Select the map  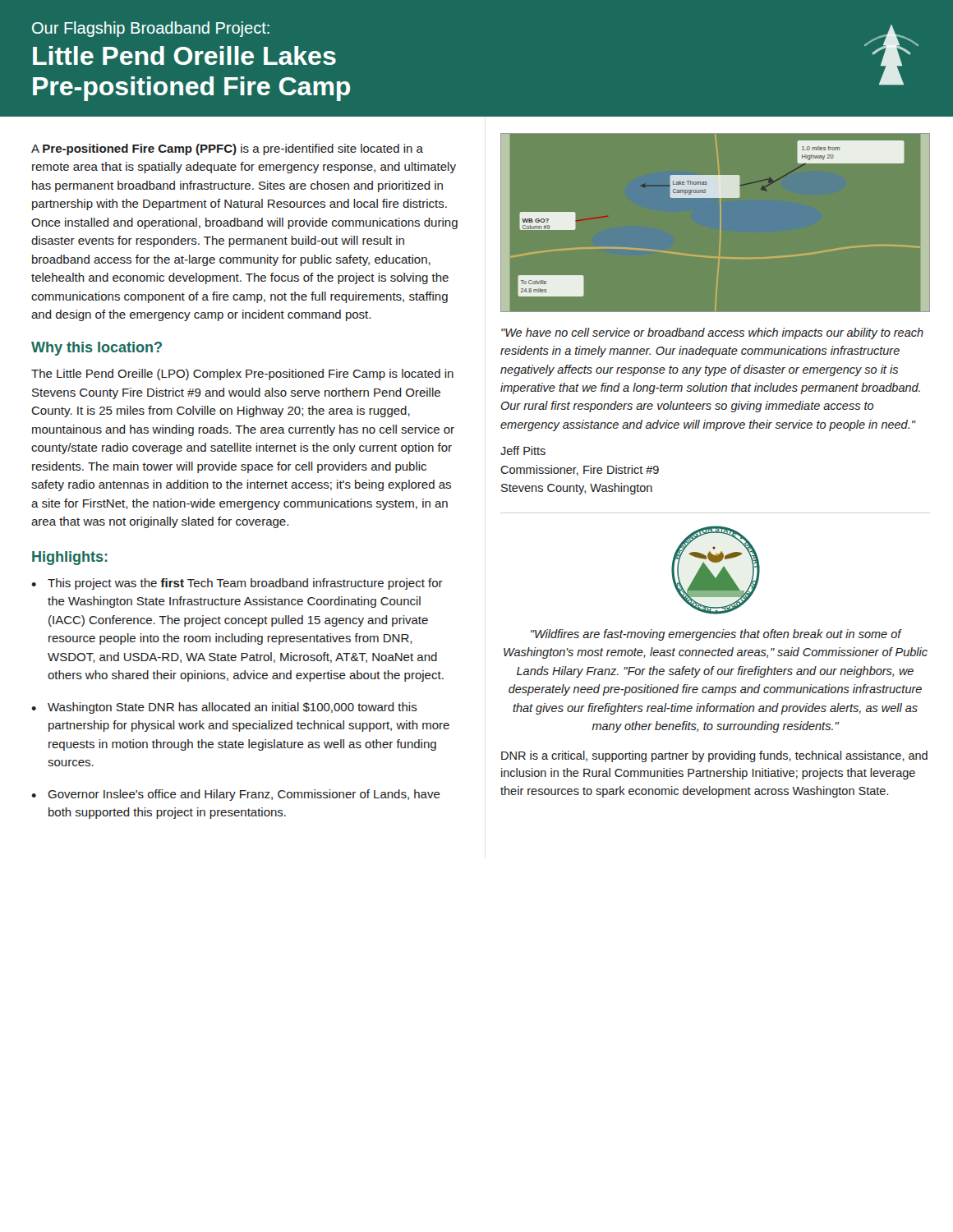pos(715,222)
